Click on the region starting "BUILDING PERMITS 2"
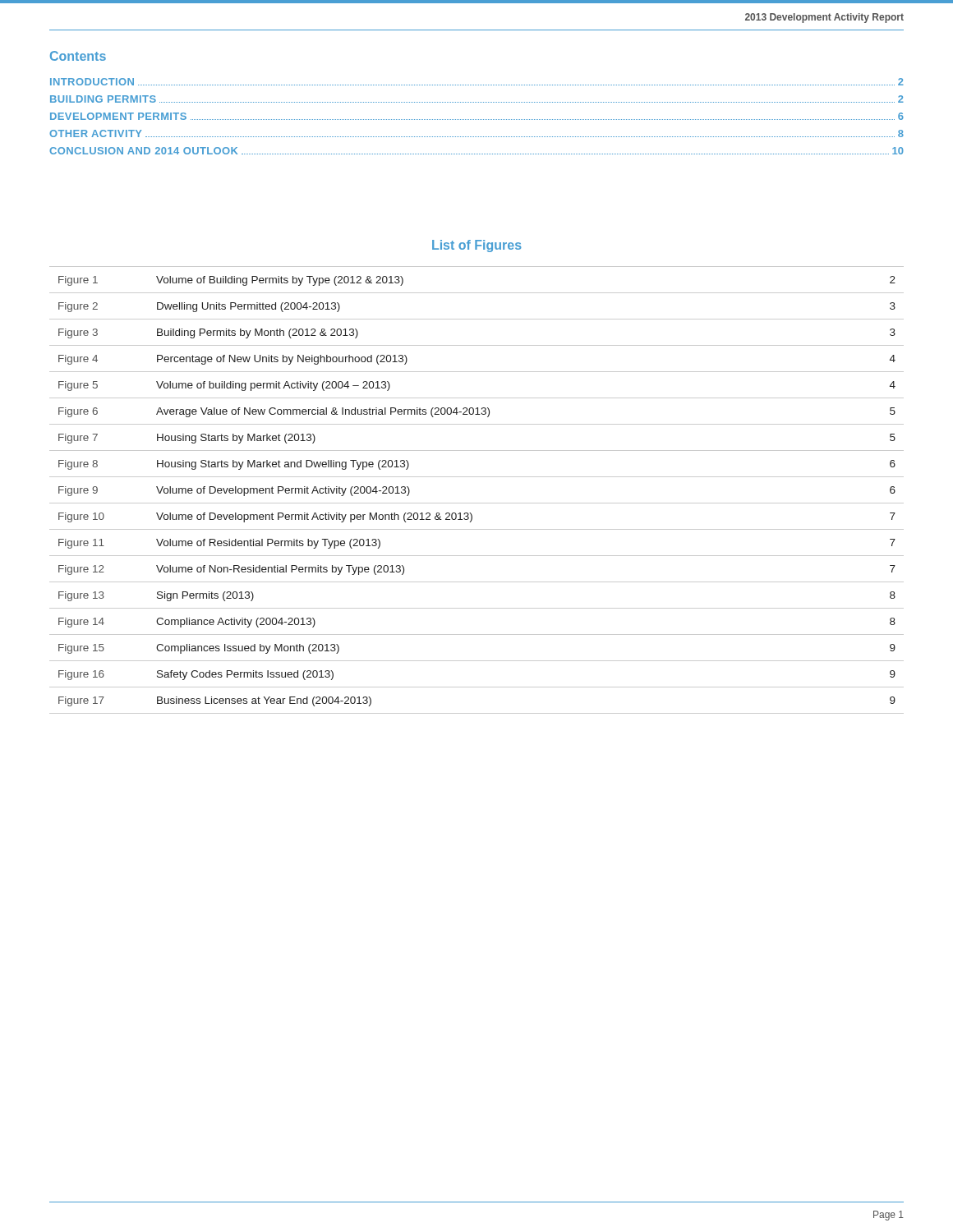 [476, 99]
